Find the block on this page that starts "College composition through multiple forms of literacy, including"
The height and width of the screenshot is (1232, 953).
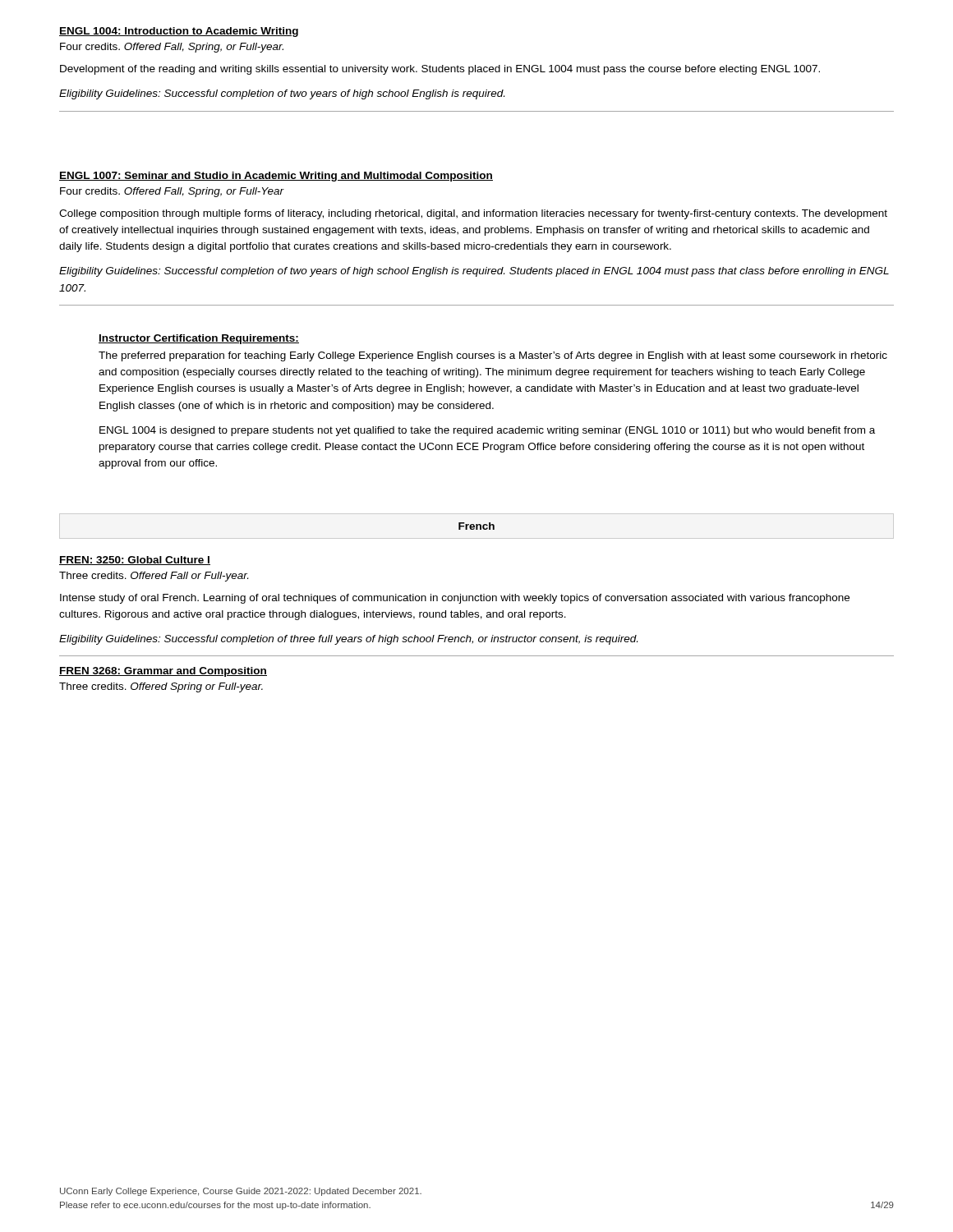pos(476,230)
